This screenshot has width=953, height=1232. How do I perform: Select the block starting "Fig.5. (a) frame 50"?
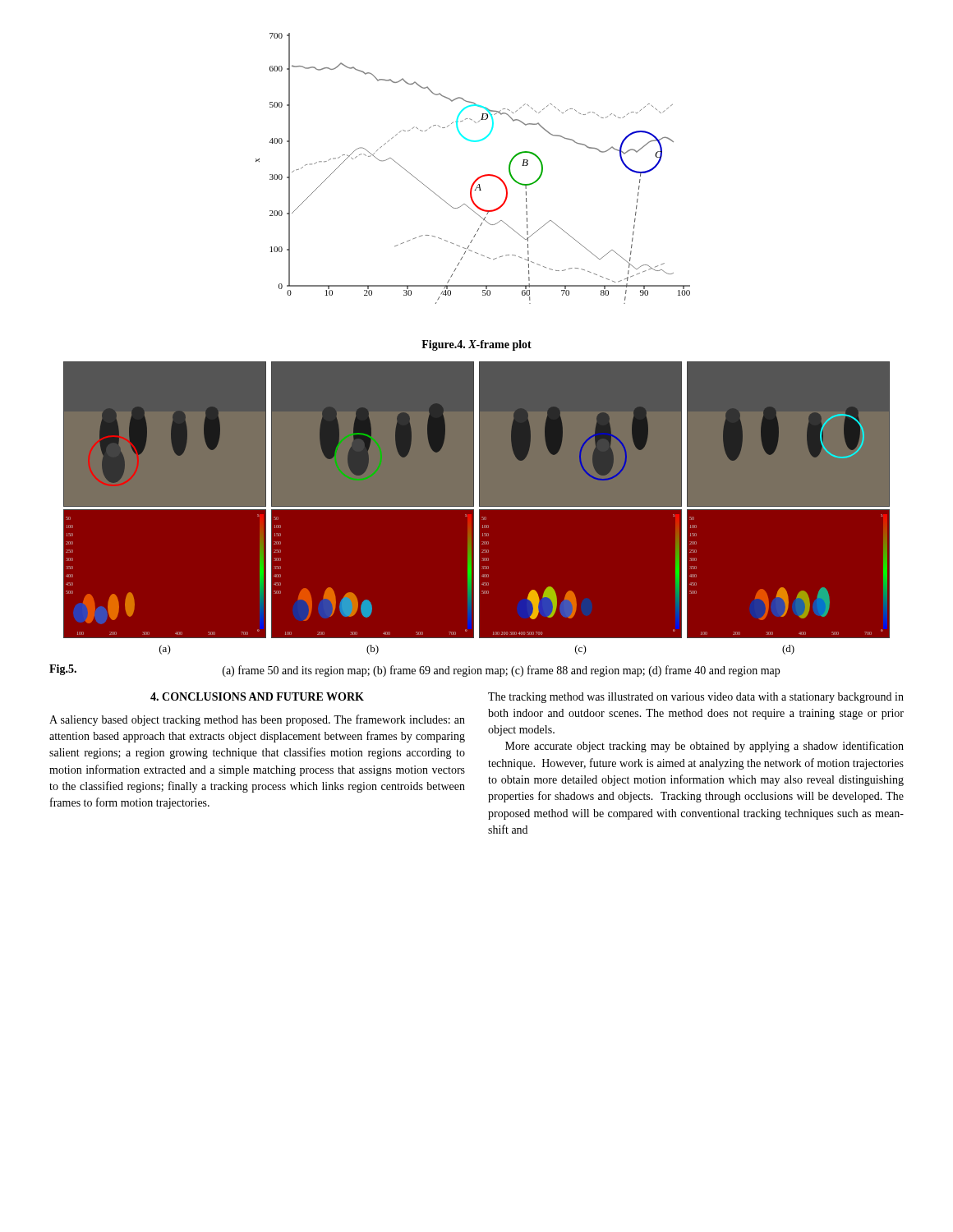(x=476, y=671)
